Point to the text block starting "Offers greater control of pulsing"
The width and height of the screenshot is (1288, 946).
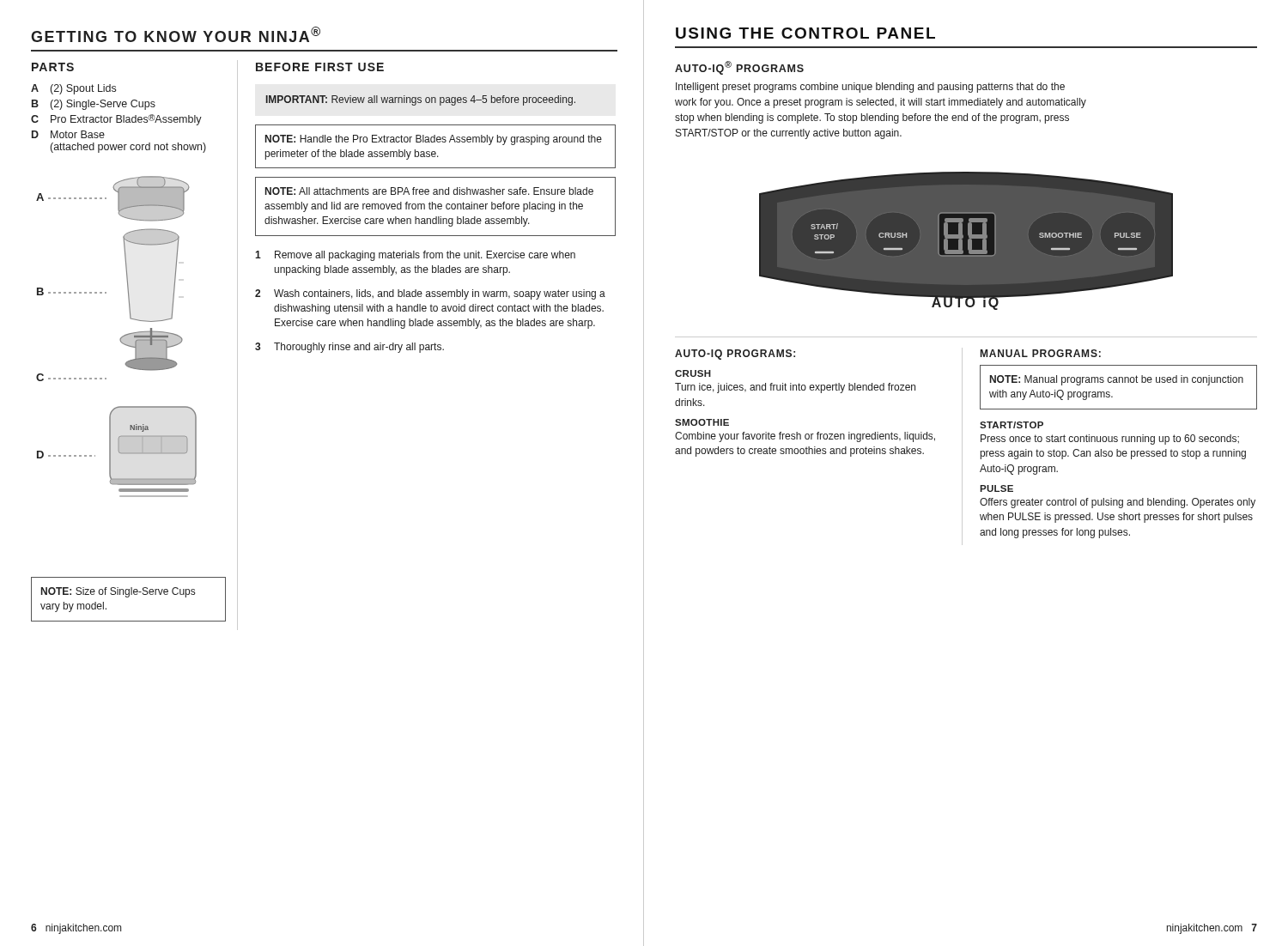(x=1118, y=517)
